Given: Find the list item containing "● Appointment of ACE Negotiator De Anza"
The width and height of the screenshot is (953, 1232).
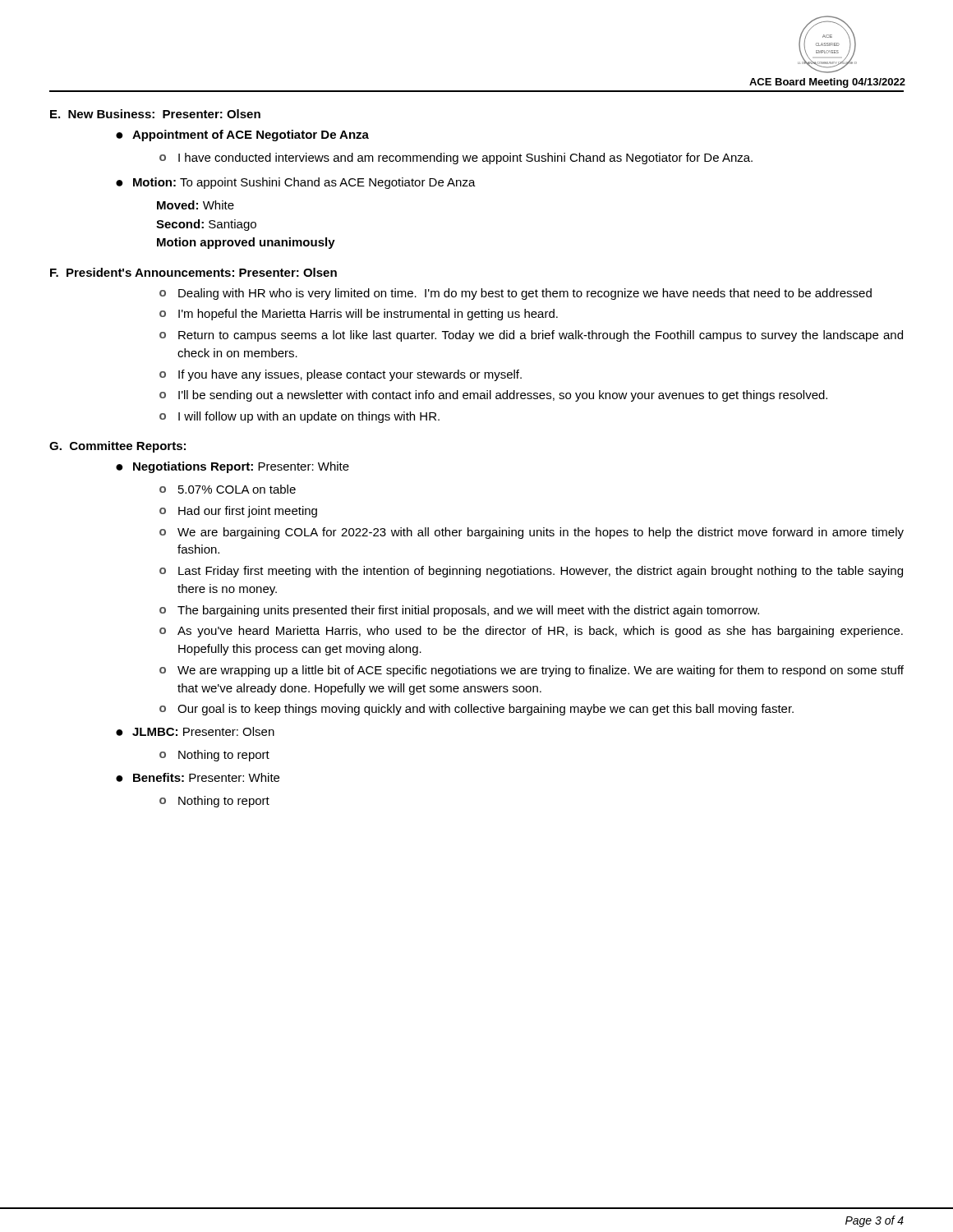Looking at the screenshot, I should (x=242, y=136).
